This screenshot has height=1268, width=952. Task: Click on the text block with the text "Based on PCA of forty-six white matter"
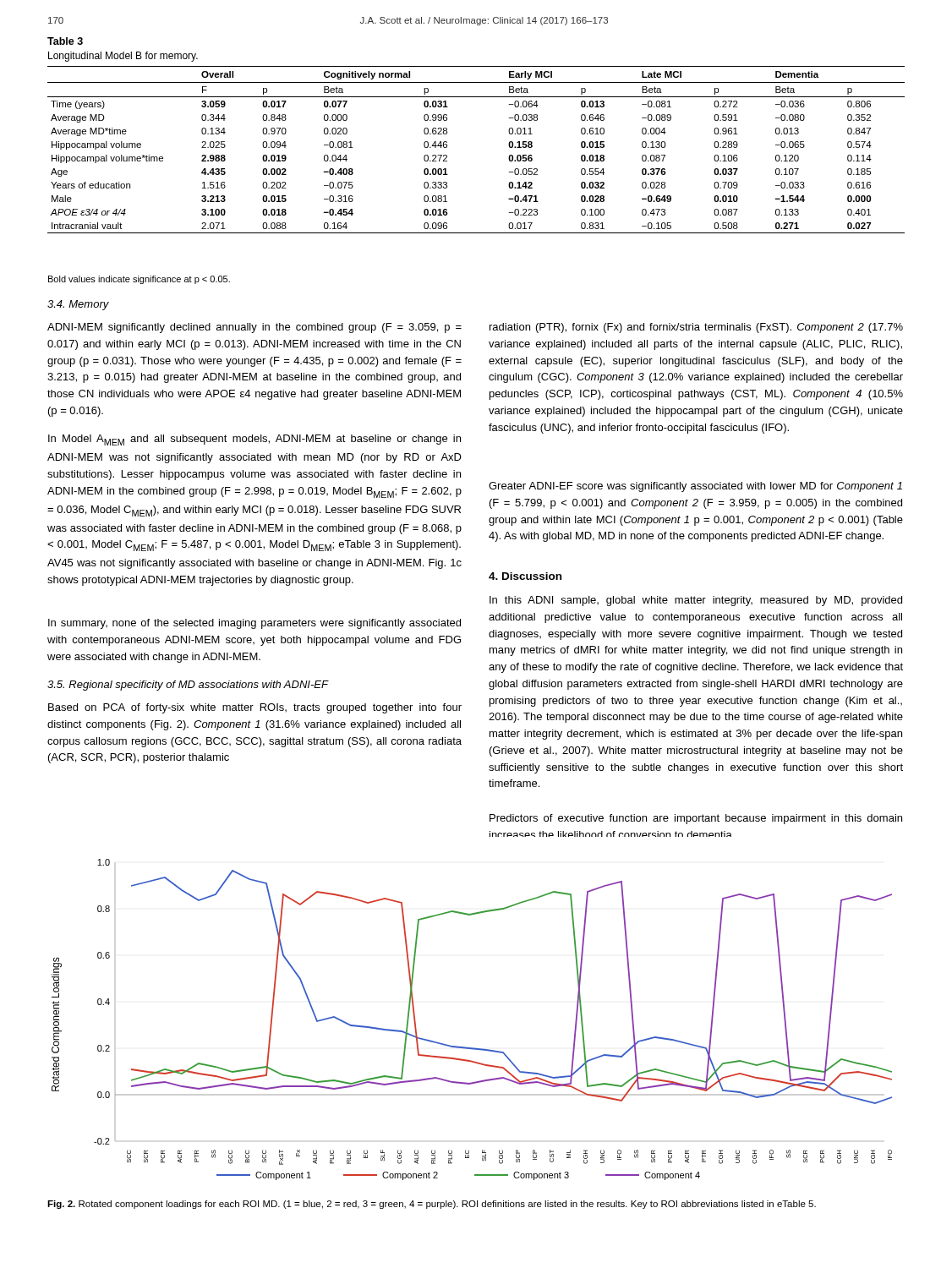pos(254,732)
